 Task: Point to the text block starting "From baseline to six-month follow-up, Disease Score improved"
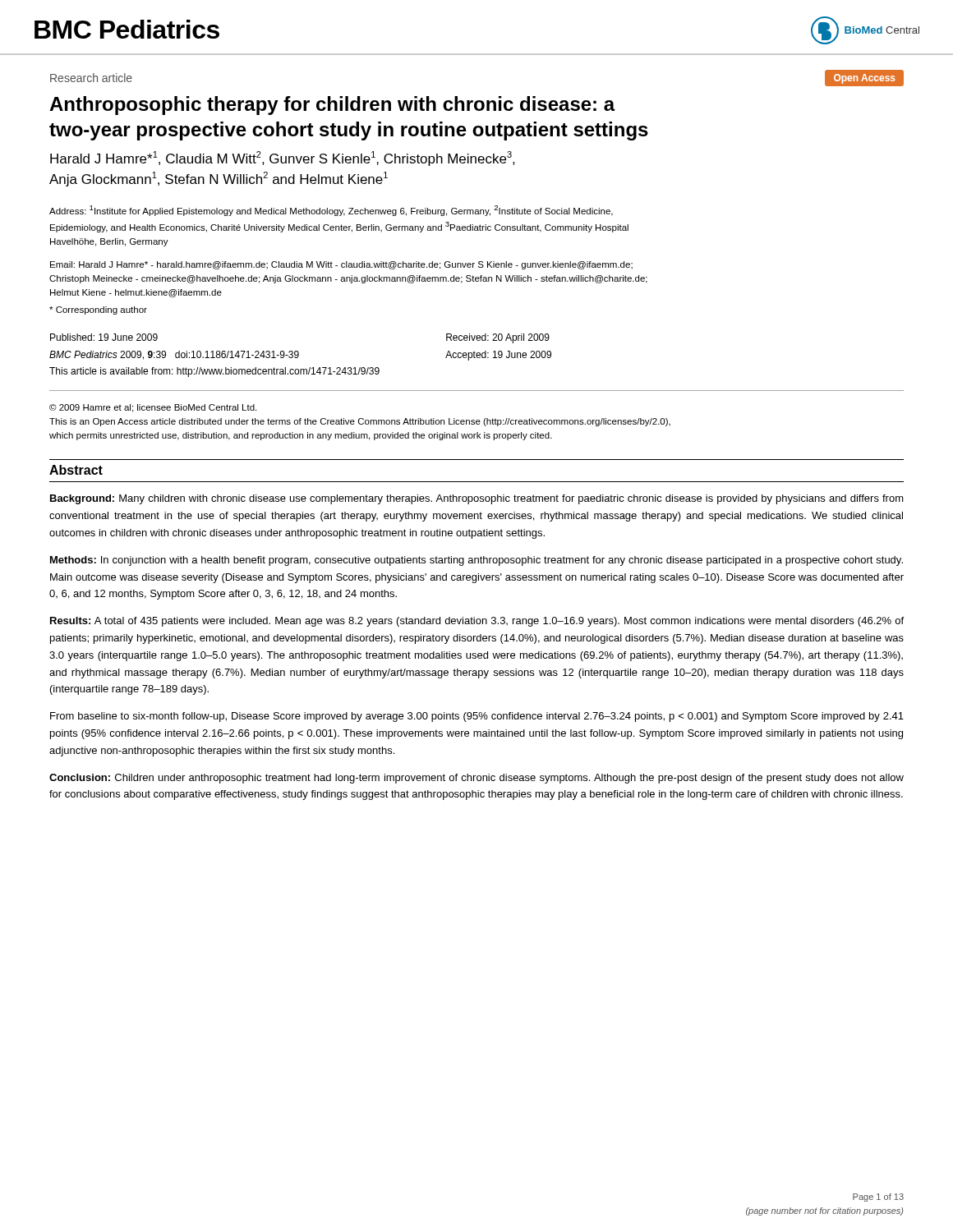tap(476, 733)
